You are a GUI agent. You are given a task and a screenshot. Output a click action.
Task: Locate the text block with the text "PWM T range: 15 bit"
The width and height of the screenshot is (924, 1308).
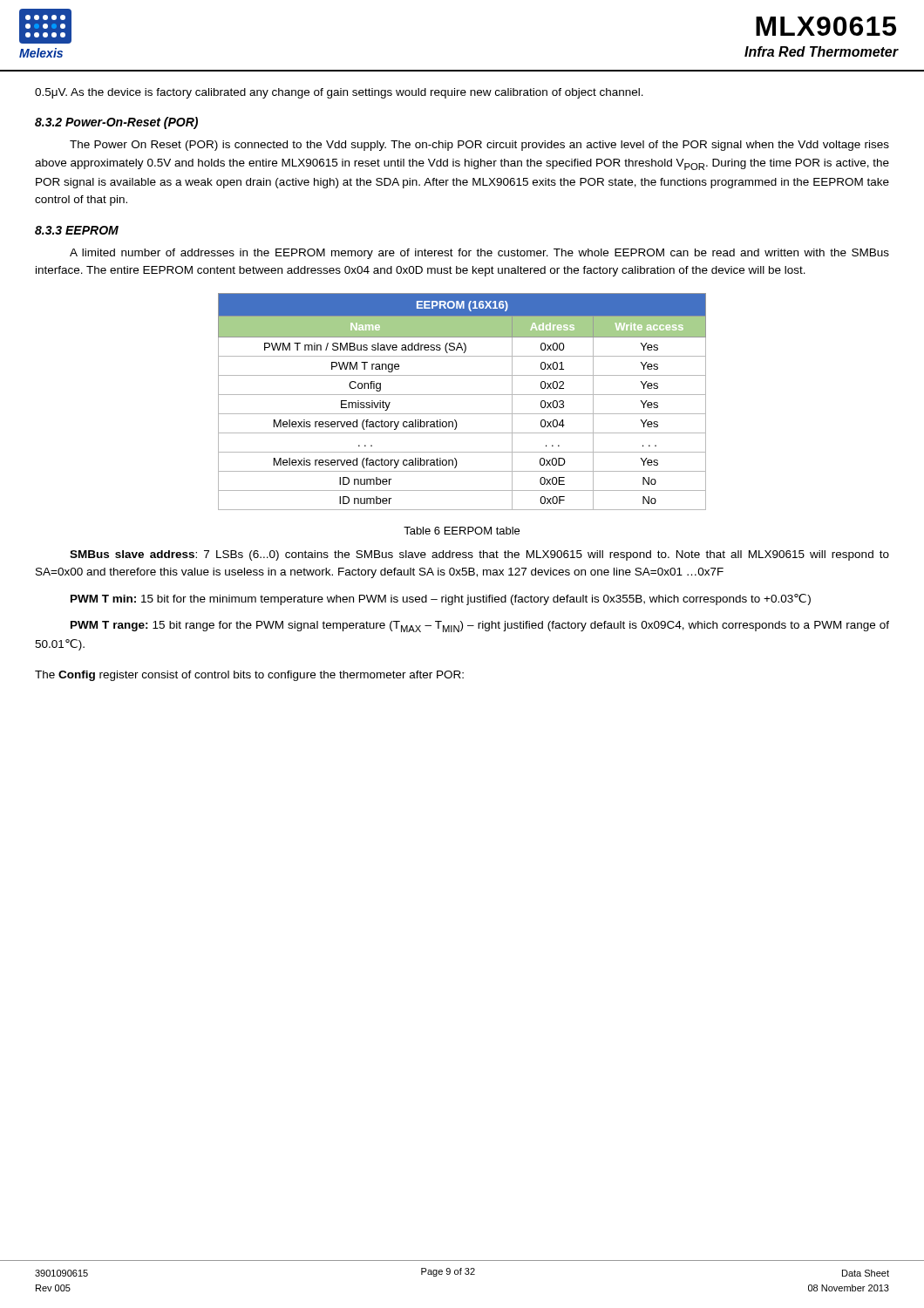point(462,634)
